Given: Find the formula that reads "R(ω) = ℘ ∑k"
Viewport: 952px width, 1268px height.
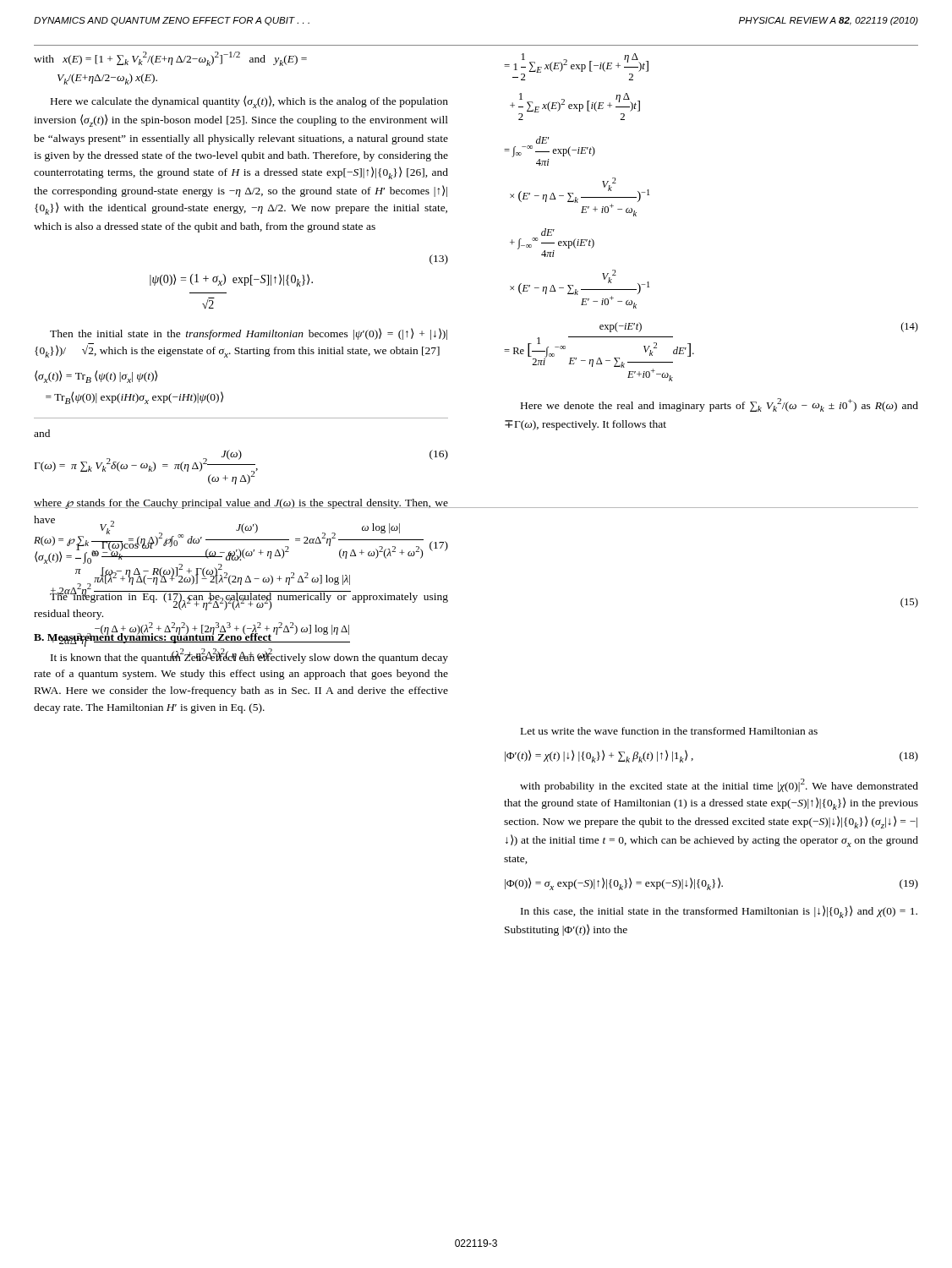Looking at the screenshot, I should [x=227, y=573].
